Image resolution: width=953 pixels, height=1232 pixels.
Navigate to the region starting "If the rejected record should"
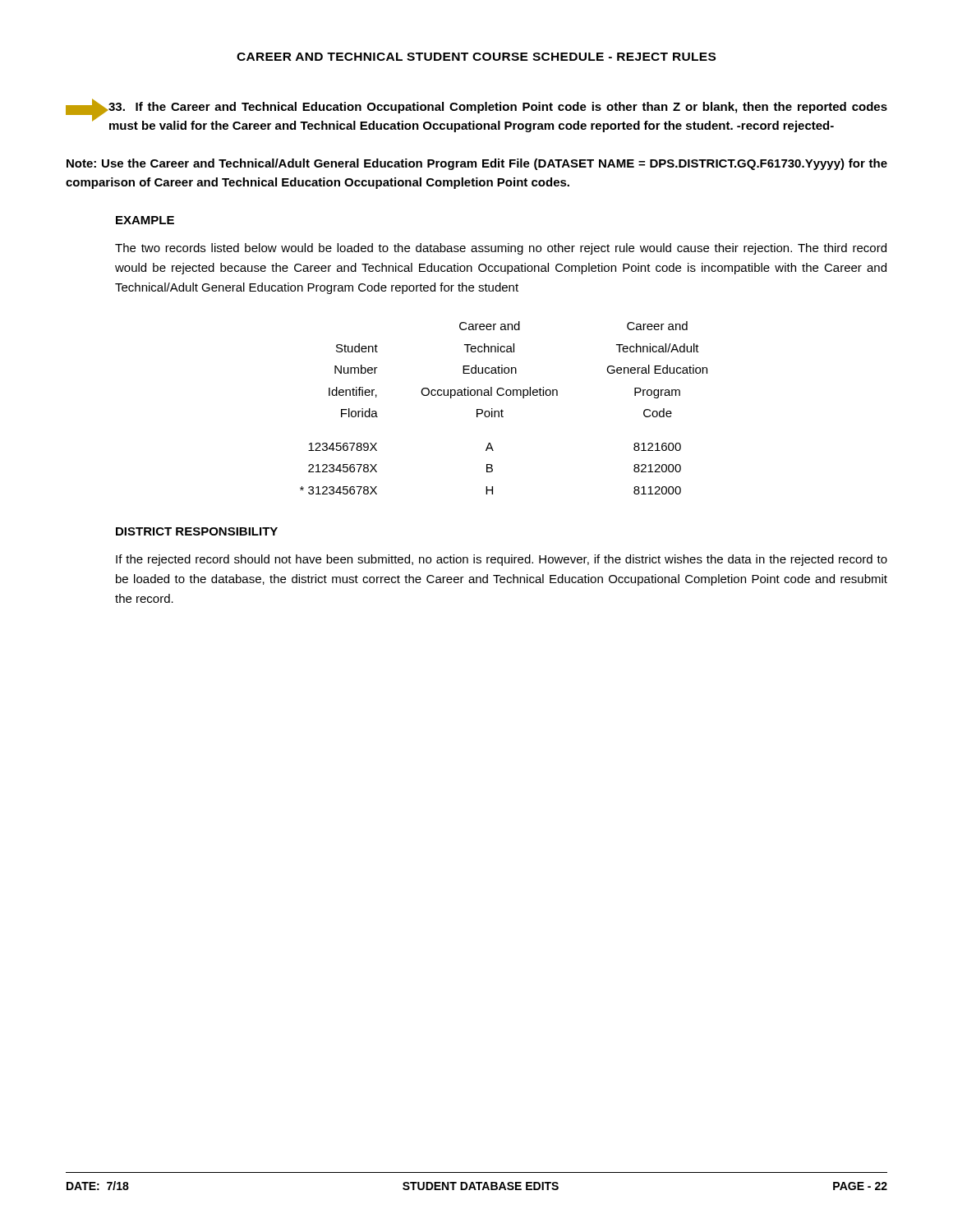pyautogui.click(x=501, y=579)
